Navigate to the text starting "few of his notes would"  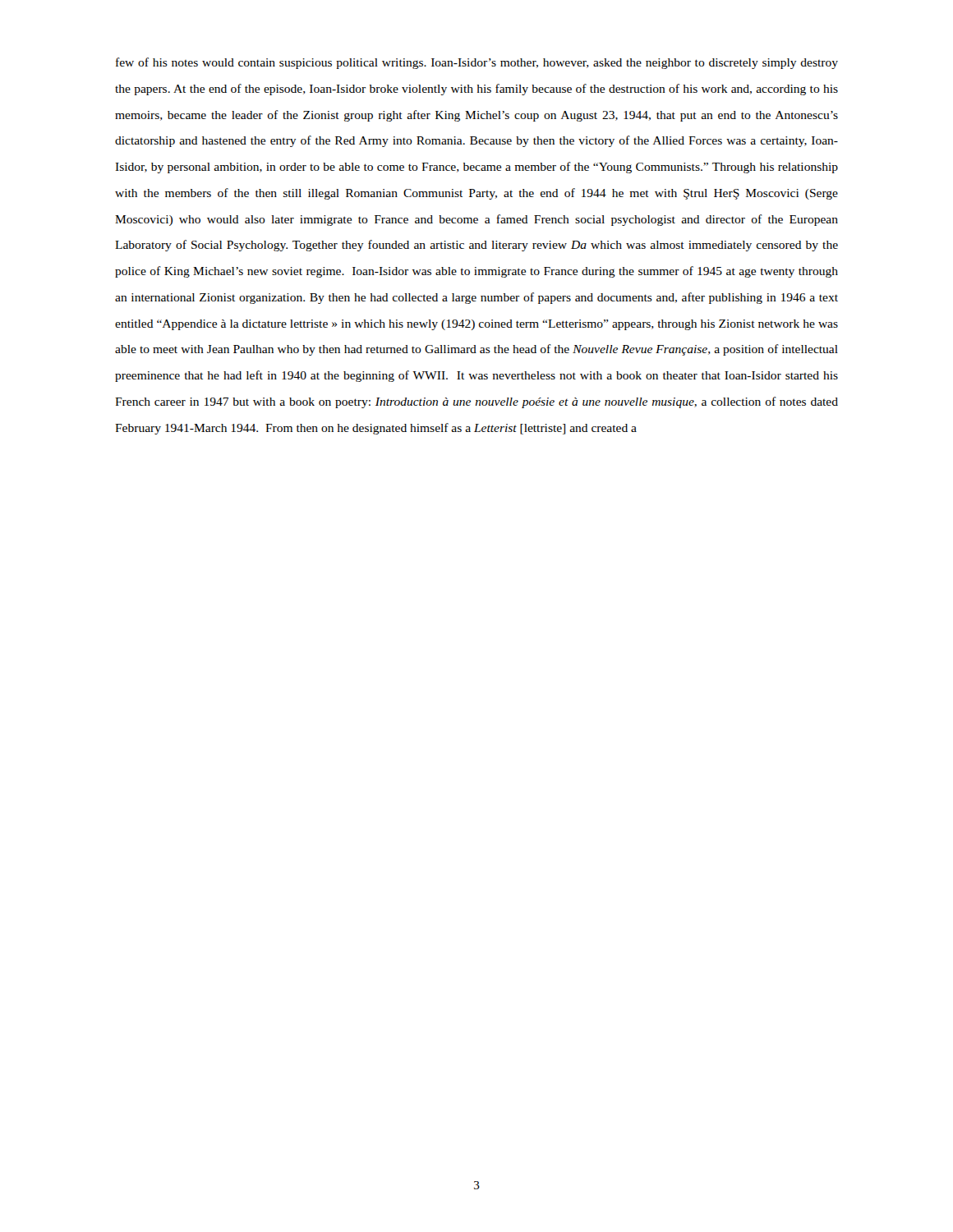point(476,245)
